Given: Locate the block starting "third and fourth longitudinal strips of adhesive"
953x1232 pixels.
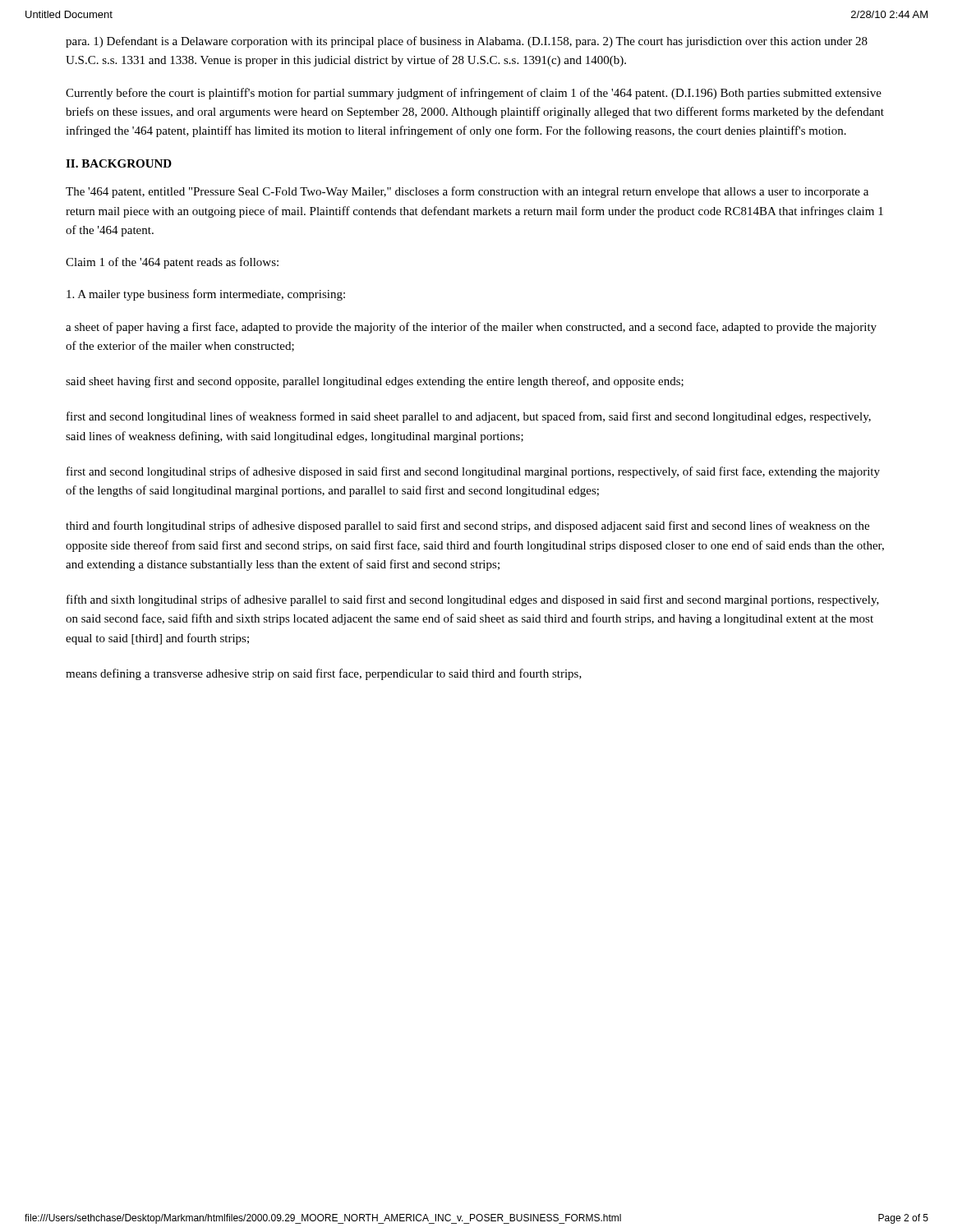Looking at the screenshot, I should 475,545.
